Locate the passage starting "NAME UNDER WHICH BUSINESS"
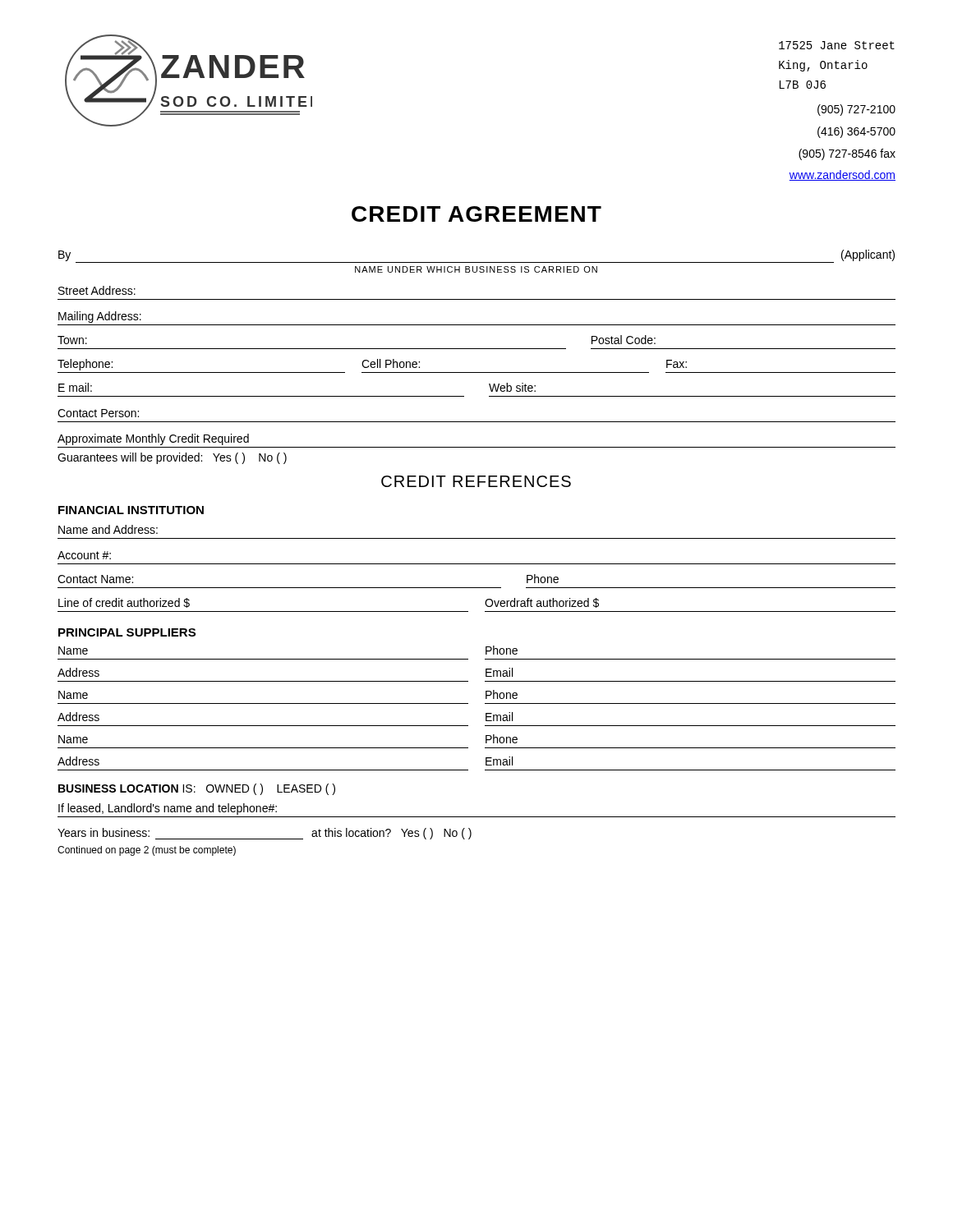Screen dimensions: 1232x953 pos(476,269)
